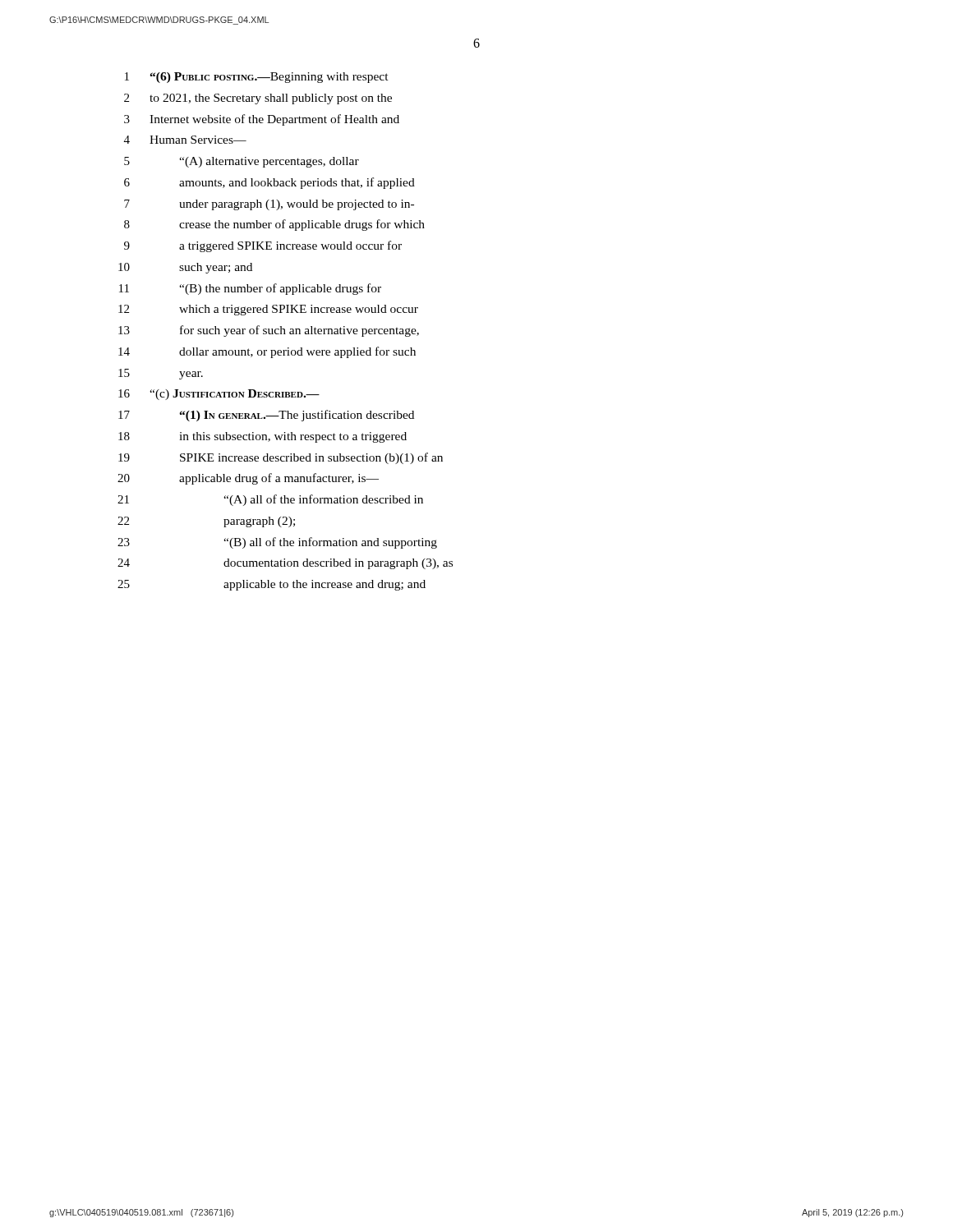Click on the list item containing "3 Internet website of the Department of Health"
The height and width of the screenshot is (1232, 953).
coord(262,120)
